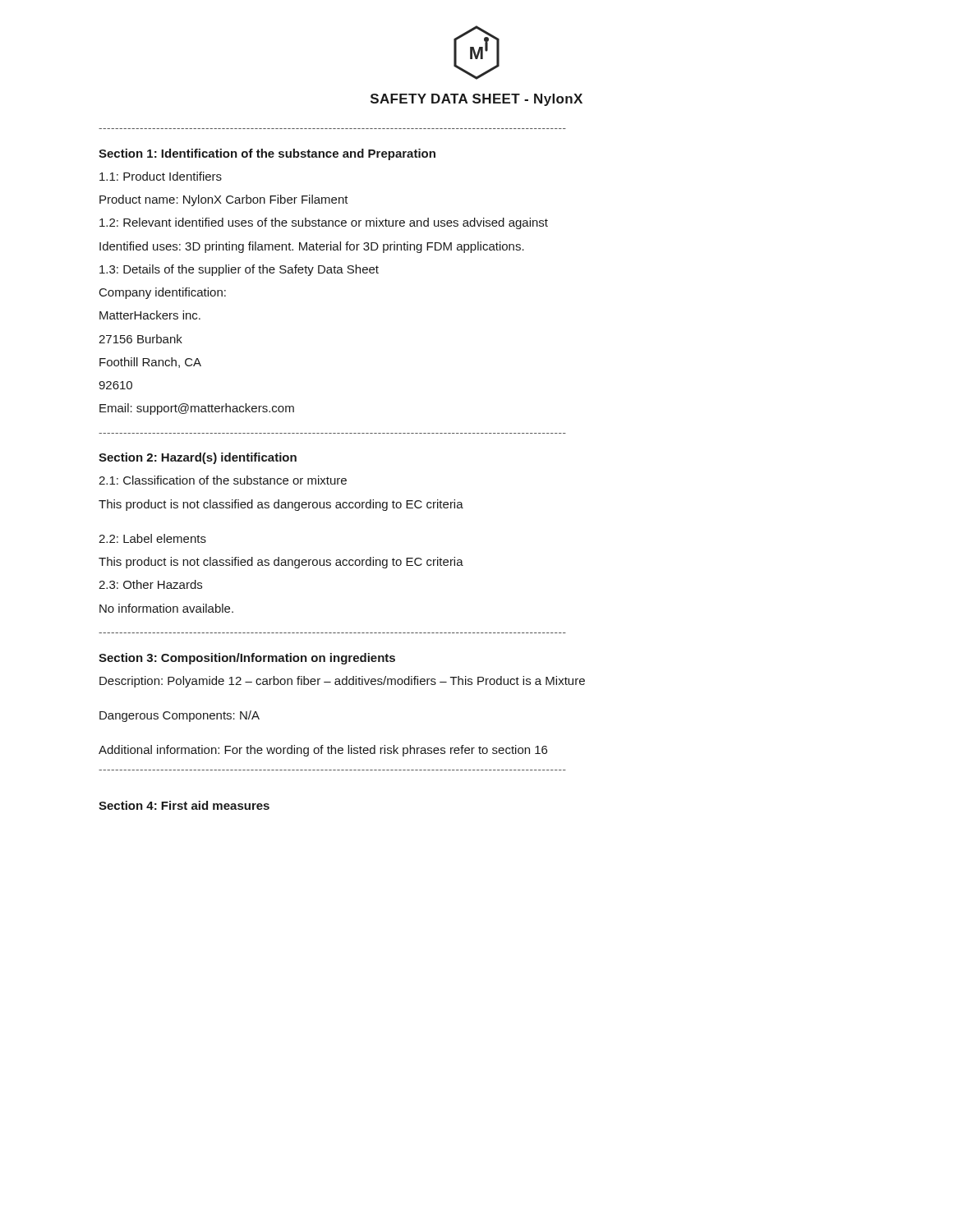This screenshot has height=1232, width=953.
Task: Click where it says "27156 Burbank"
Action: (x=140, y=338)
